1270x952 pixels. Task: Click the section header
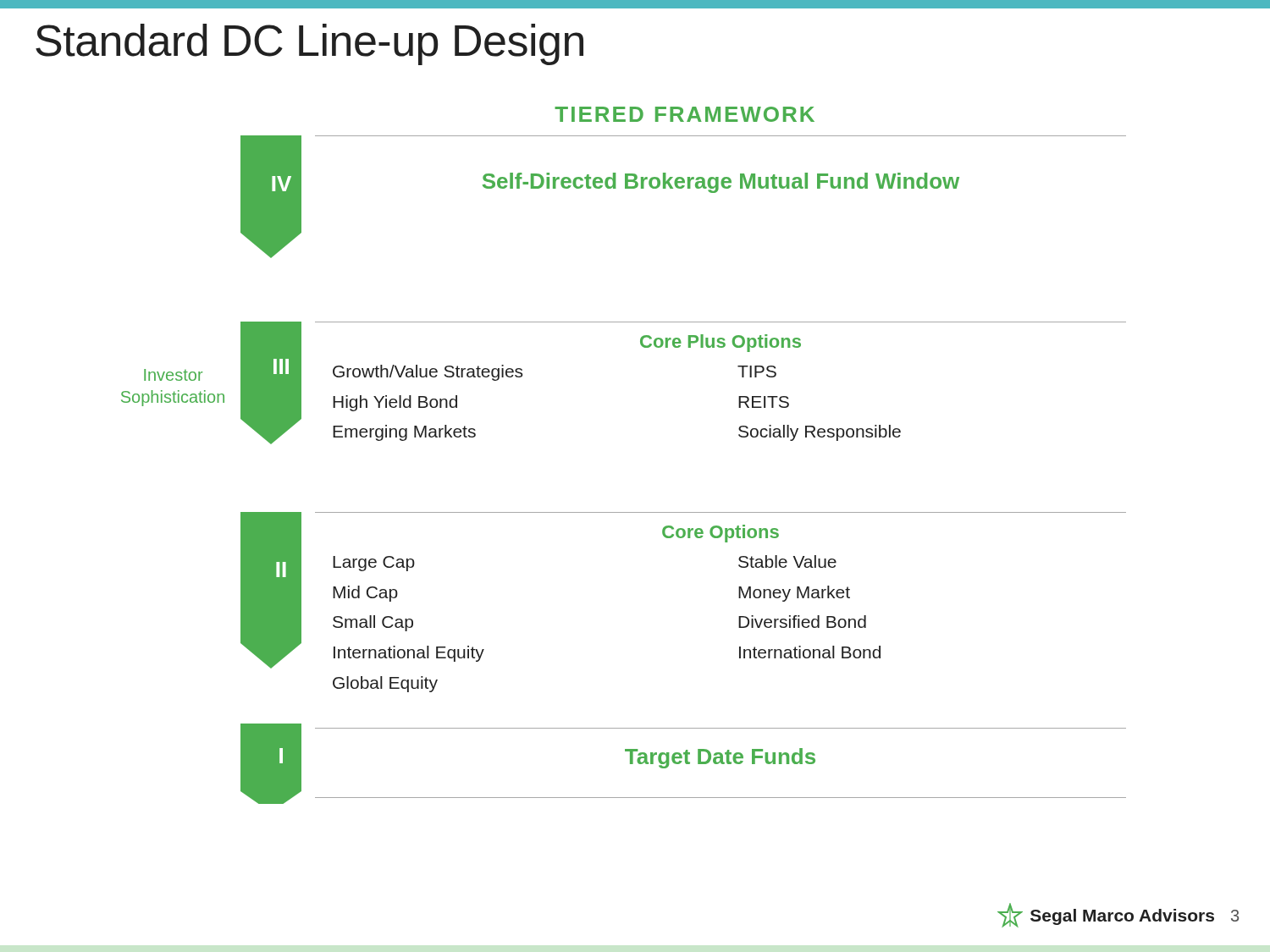click(x=686, y=114)
